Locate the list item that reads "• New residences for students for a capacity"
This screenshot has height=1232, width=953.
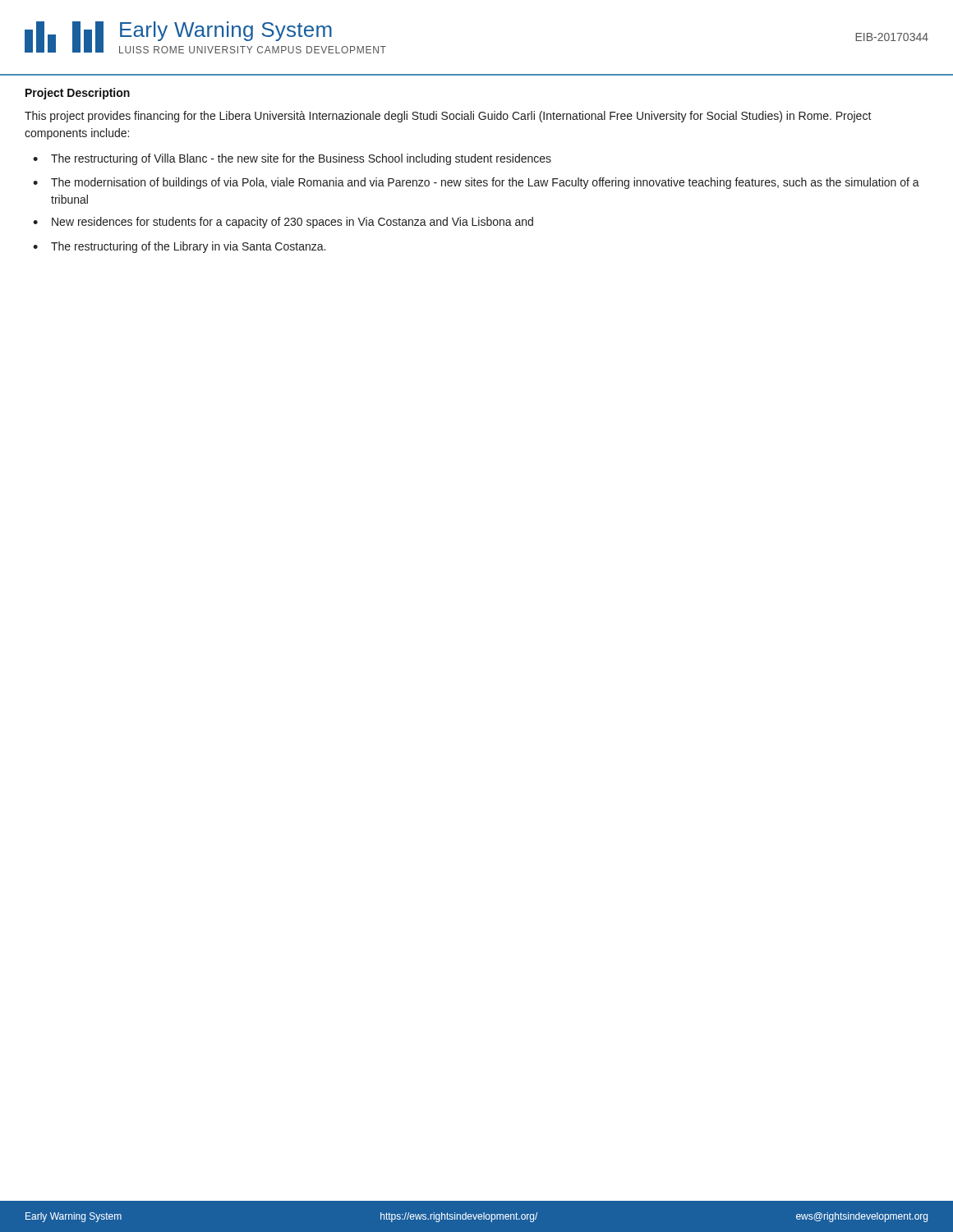click(481, 223)
